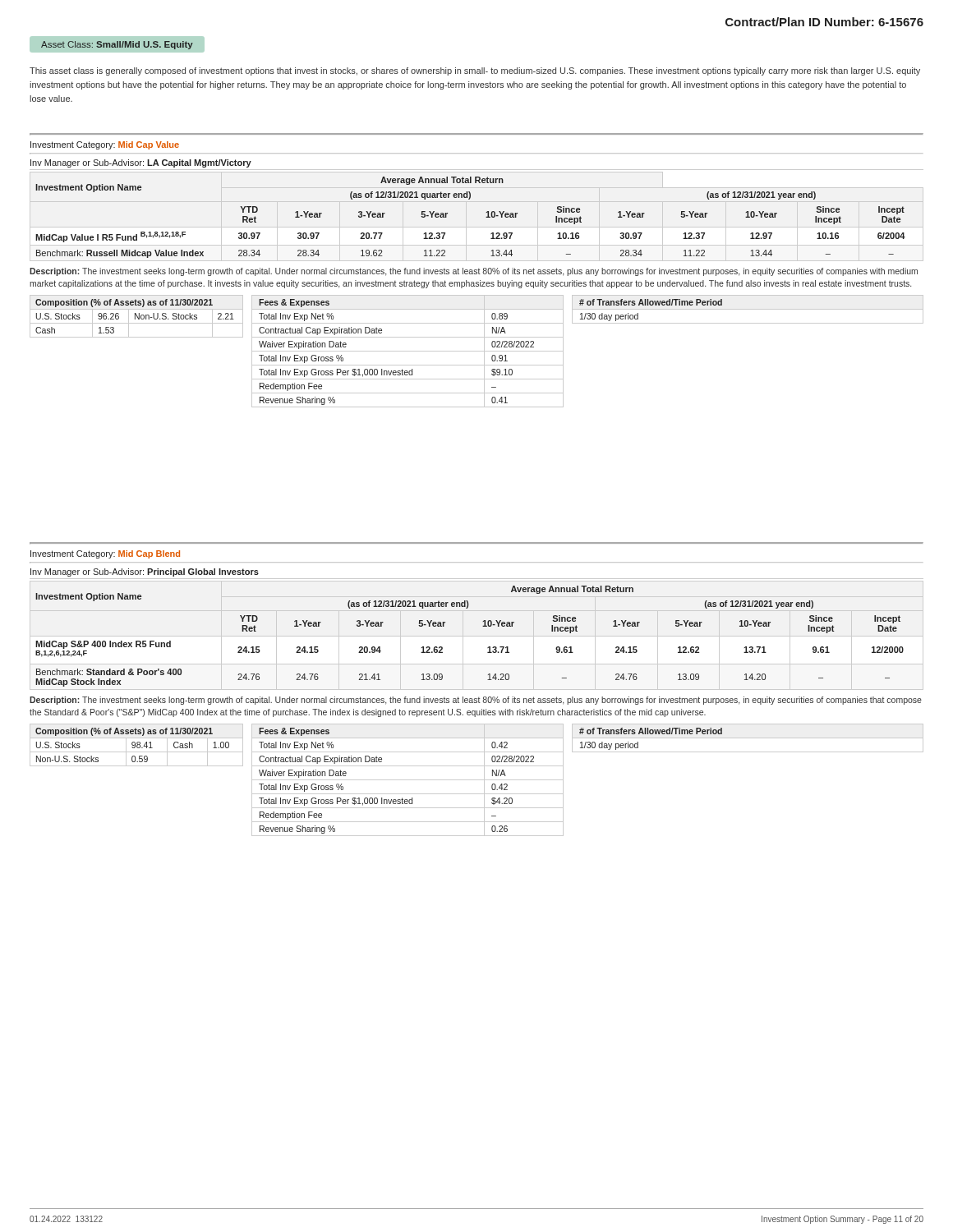Image resolution: width=953 pixels, height=1232 pixels.
Task: Click on the table containing "# of Transfers Allowed/Time Period"
Action: [x=748, y=780]
